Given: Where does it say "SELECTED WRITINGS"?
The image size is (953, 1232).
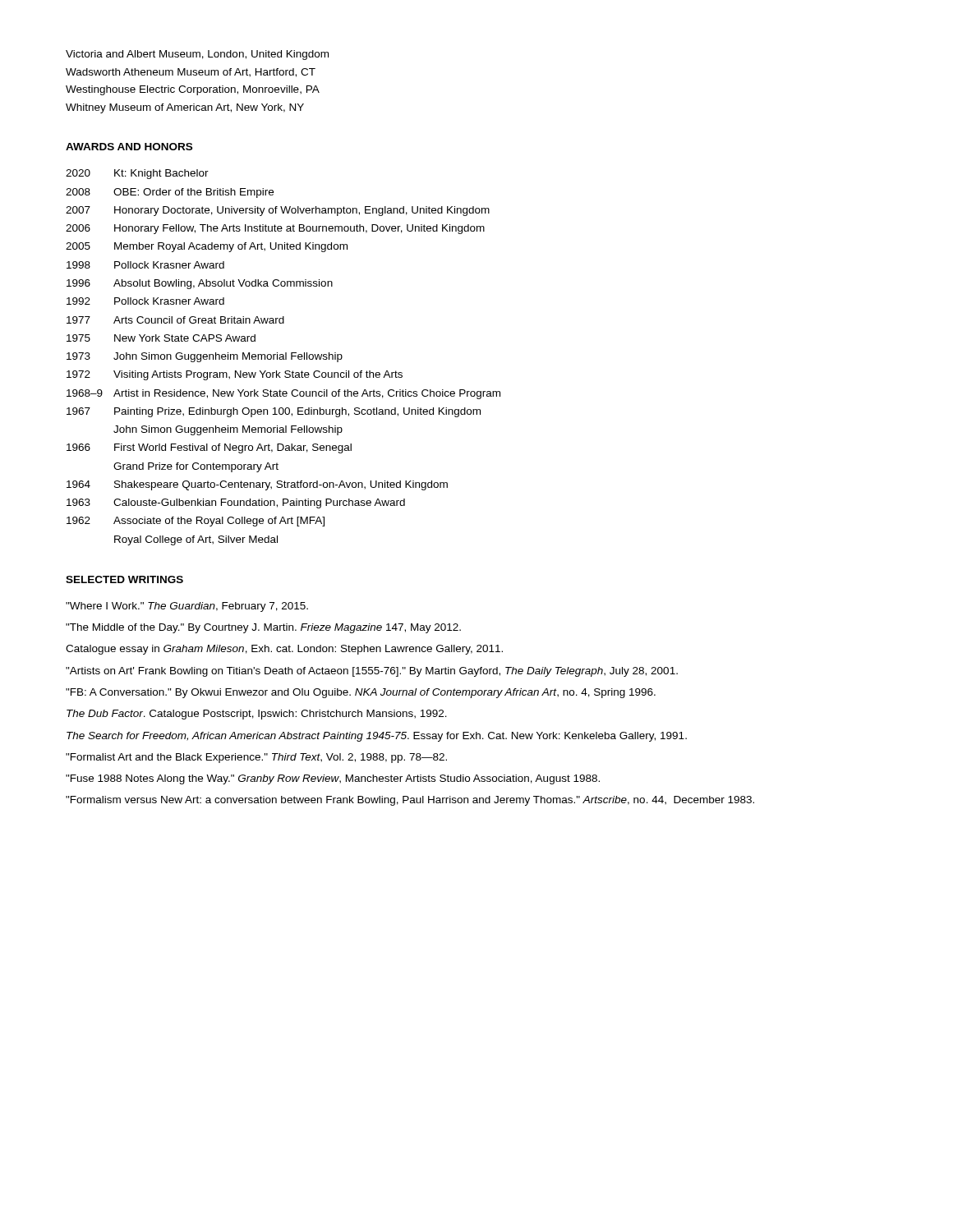Looking at the screenshot, I should coord(125,579).
